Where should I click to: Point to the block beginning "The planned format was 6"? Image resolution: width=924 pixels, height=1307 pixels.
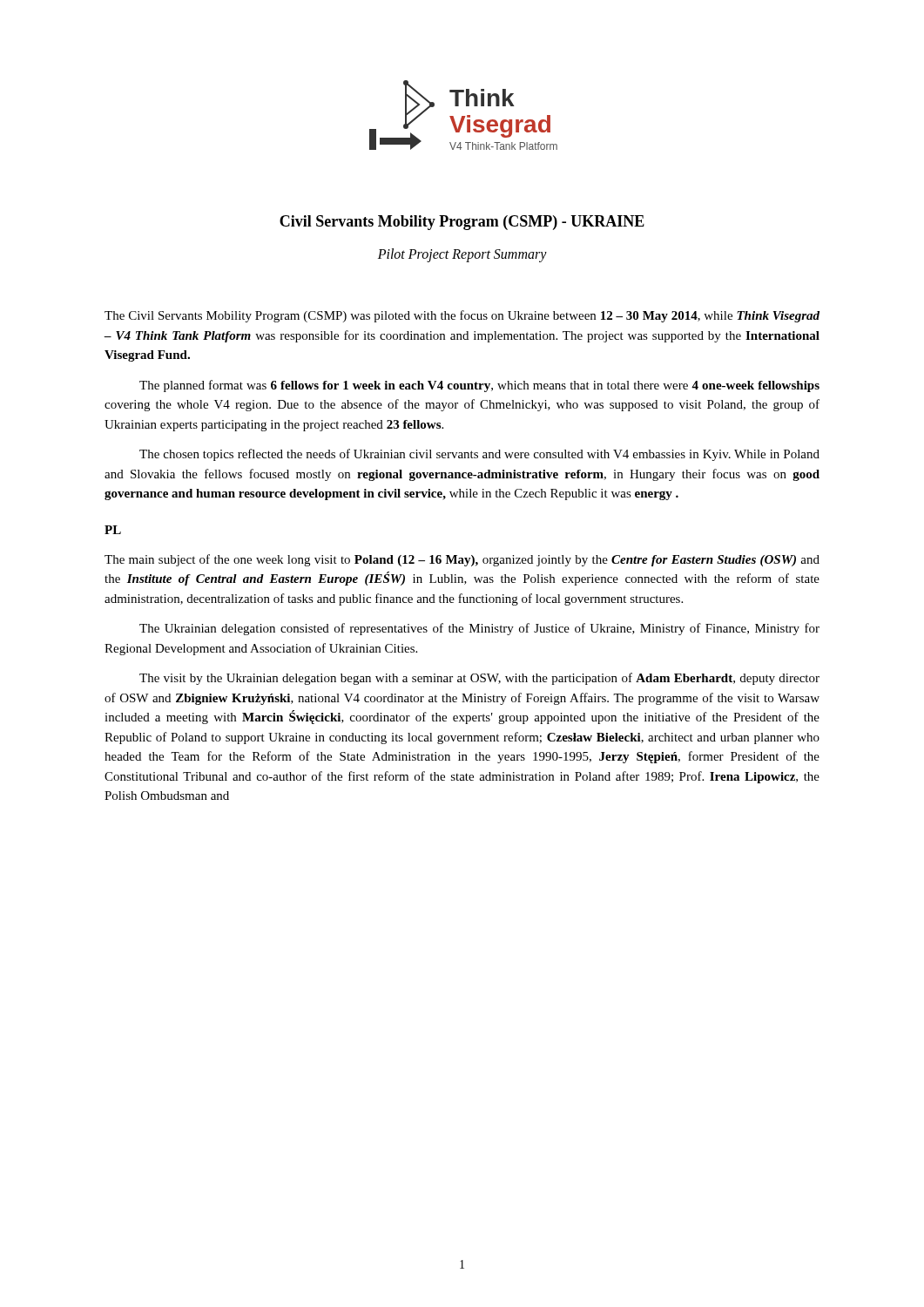click(x=462, y=404)
